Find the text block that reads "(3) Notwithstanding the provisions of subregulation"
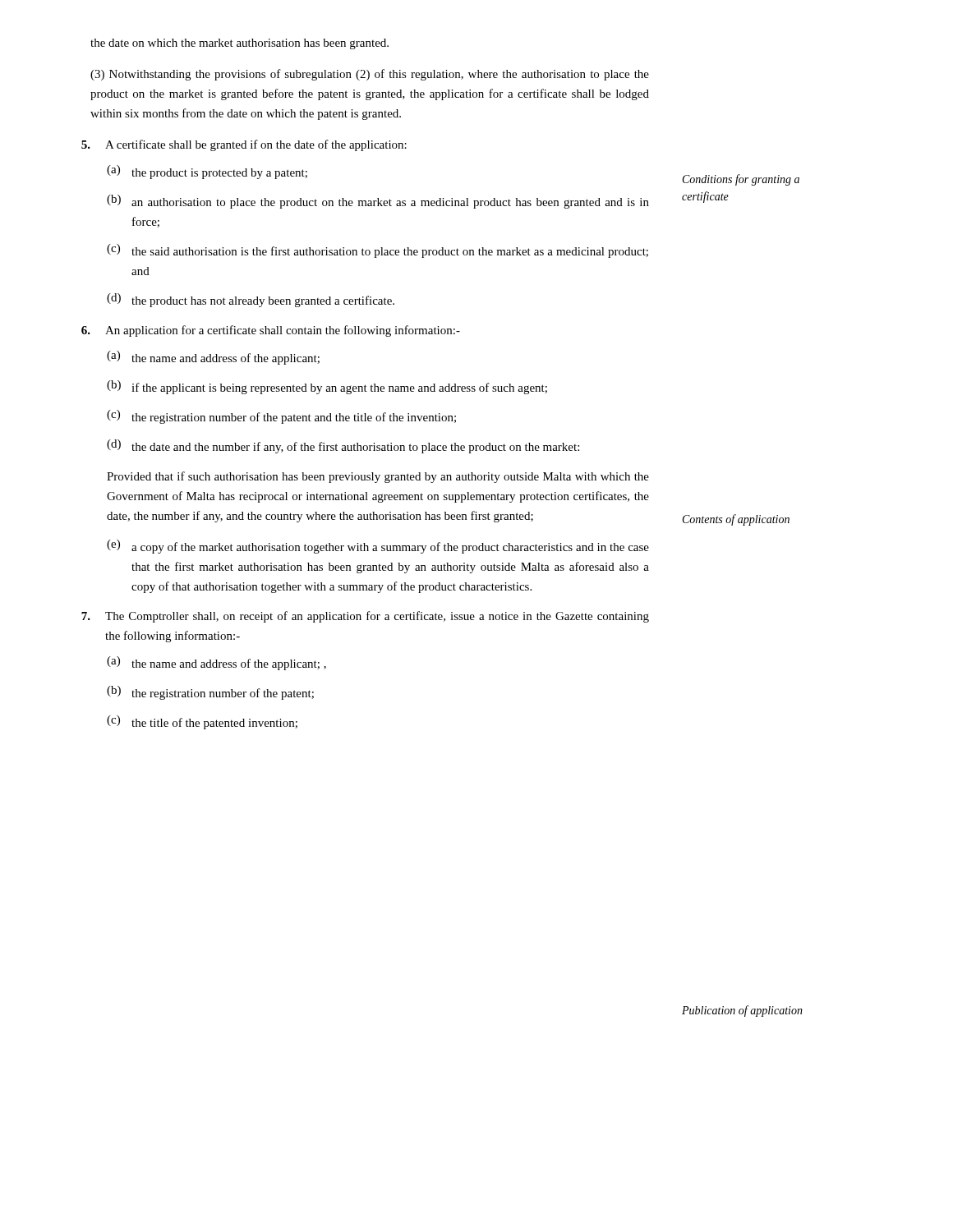Screen dimensions: 1232x953 [x=370, y=94]
